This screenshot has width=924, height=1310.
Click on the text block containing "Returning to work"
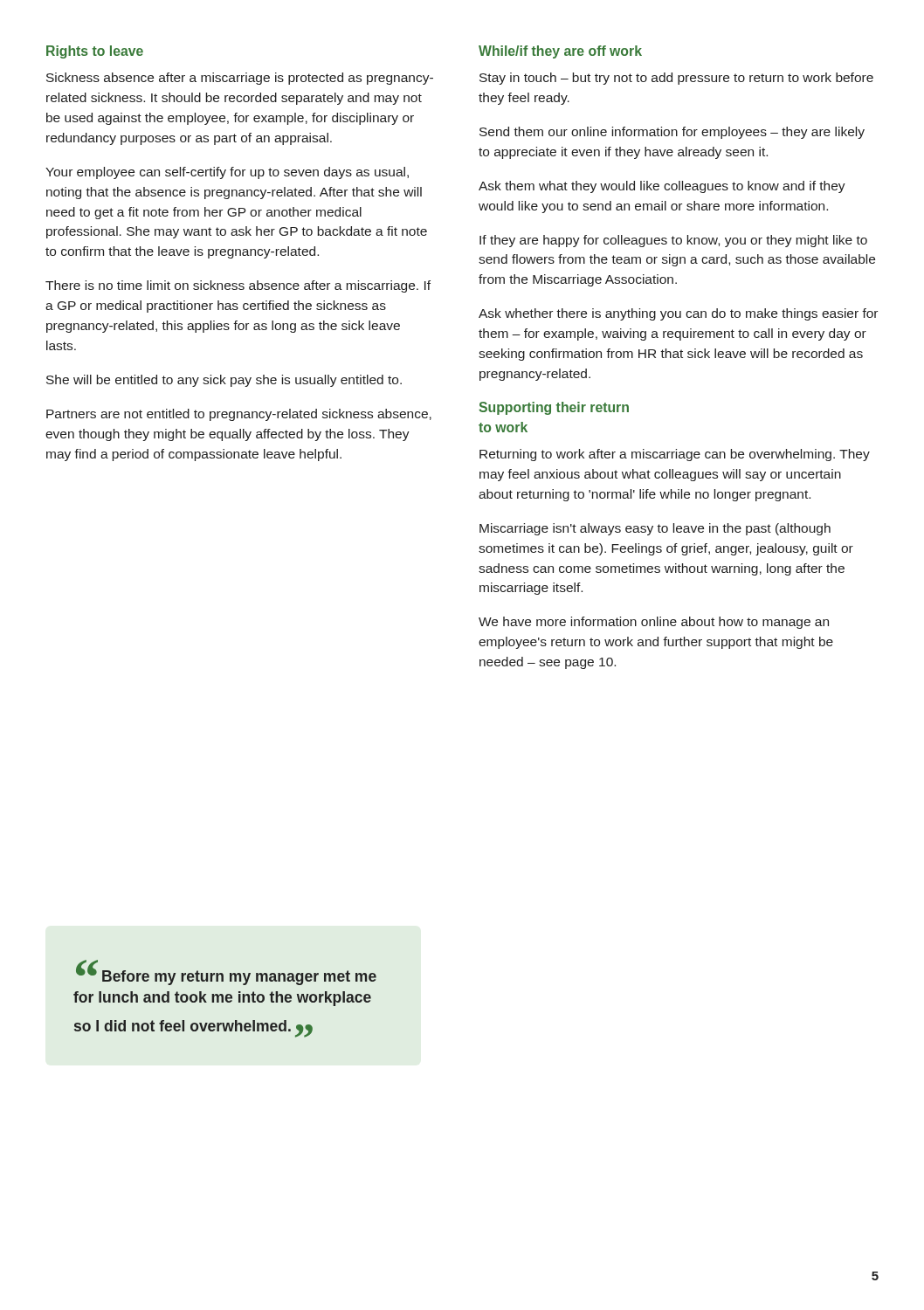coord(674,474)
